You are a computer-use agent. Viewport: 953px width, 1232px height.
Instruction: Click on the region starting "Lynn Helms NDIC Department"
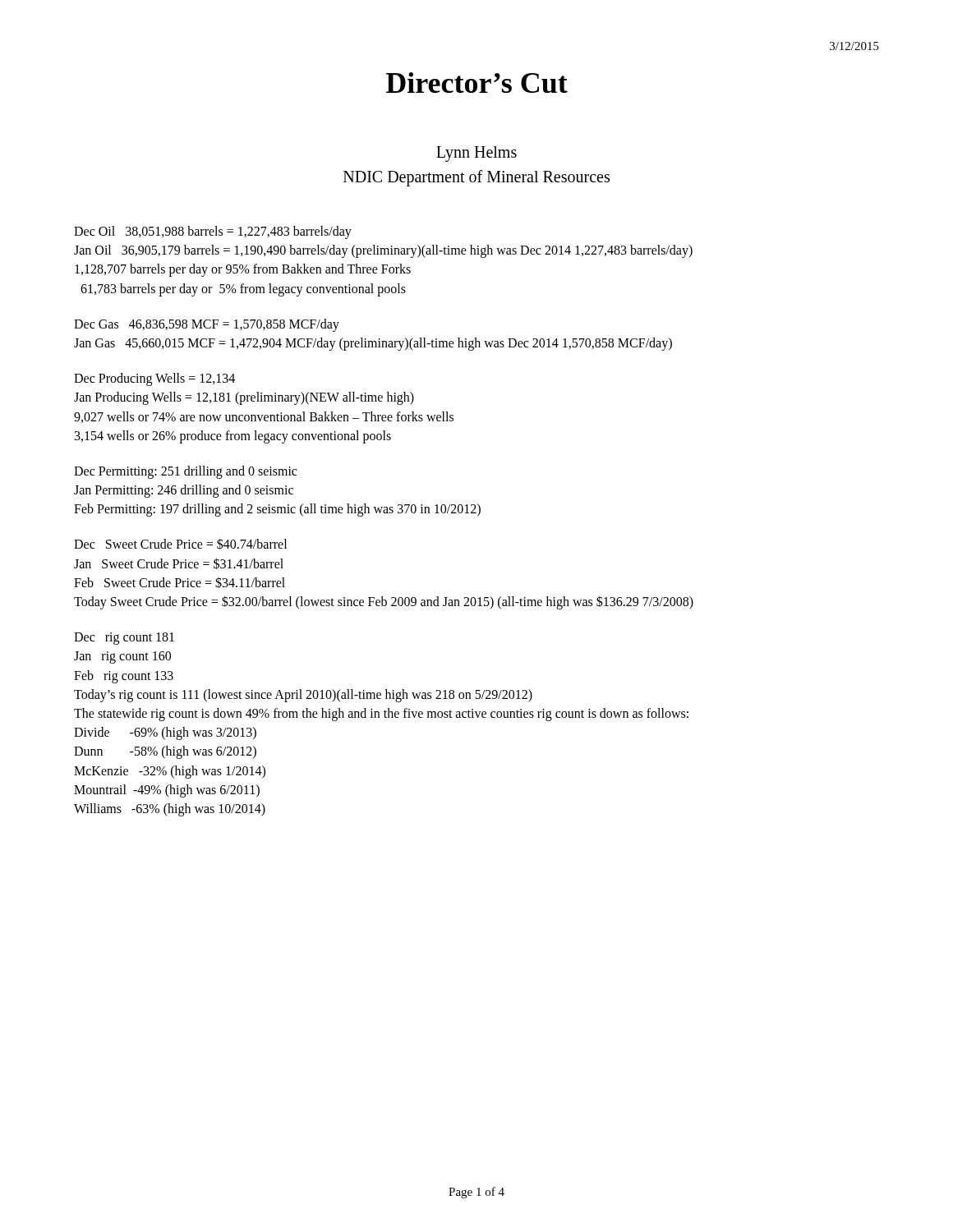tap(476, 164)
